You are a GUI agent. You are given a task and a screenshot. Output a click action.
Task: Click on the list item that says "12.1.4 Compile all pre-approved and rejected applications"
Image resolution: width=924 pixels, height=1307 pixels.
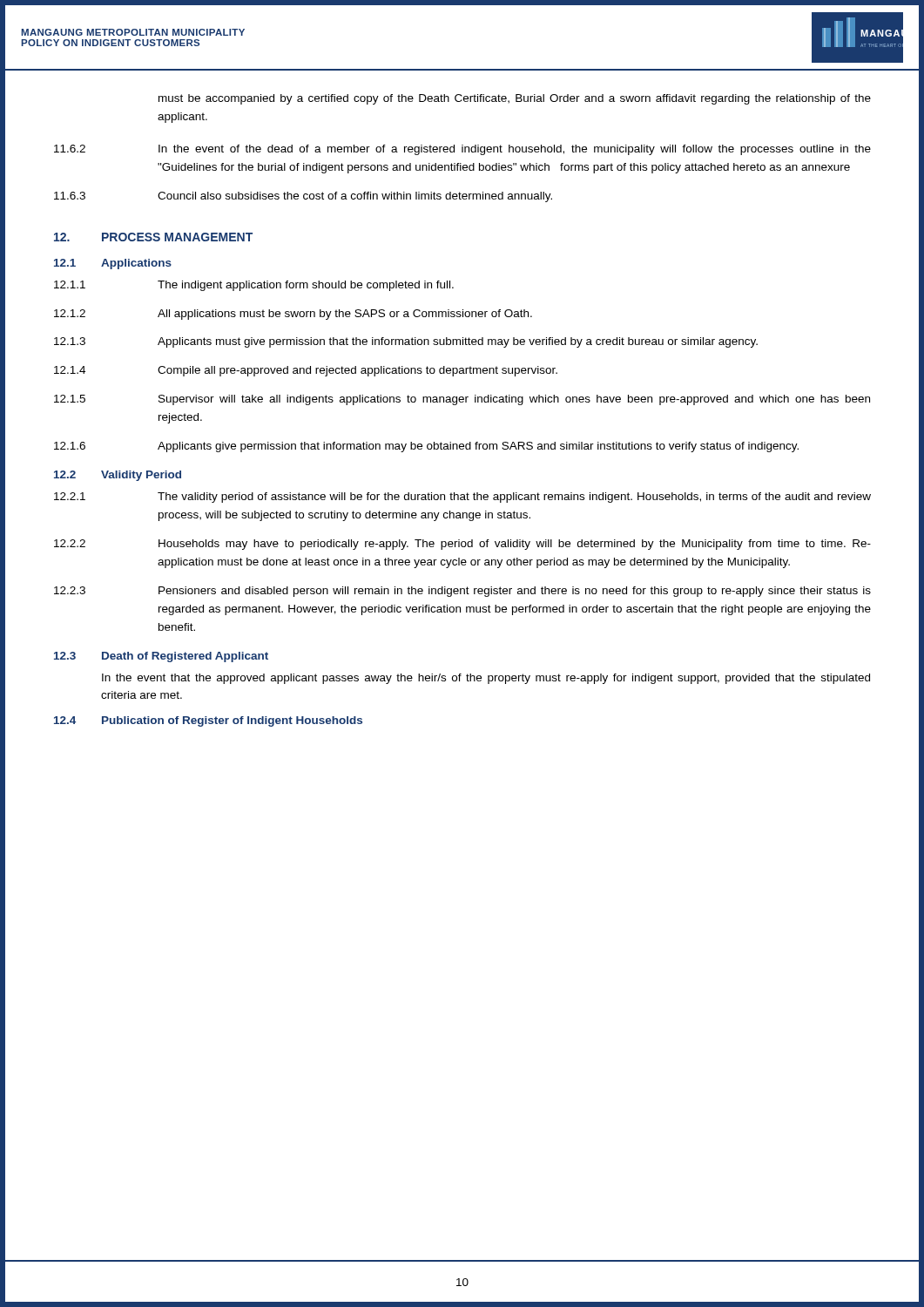[462, 371]
